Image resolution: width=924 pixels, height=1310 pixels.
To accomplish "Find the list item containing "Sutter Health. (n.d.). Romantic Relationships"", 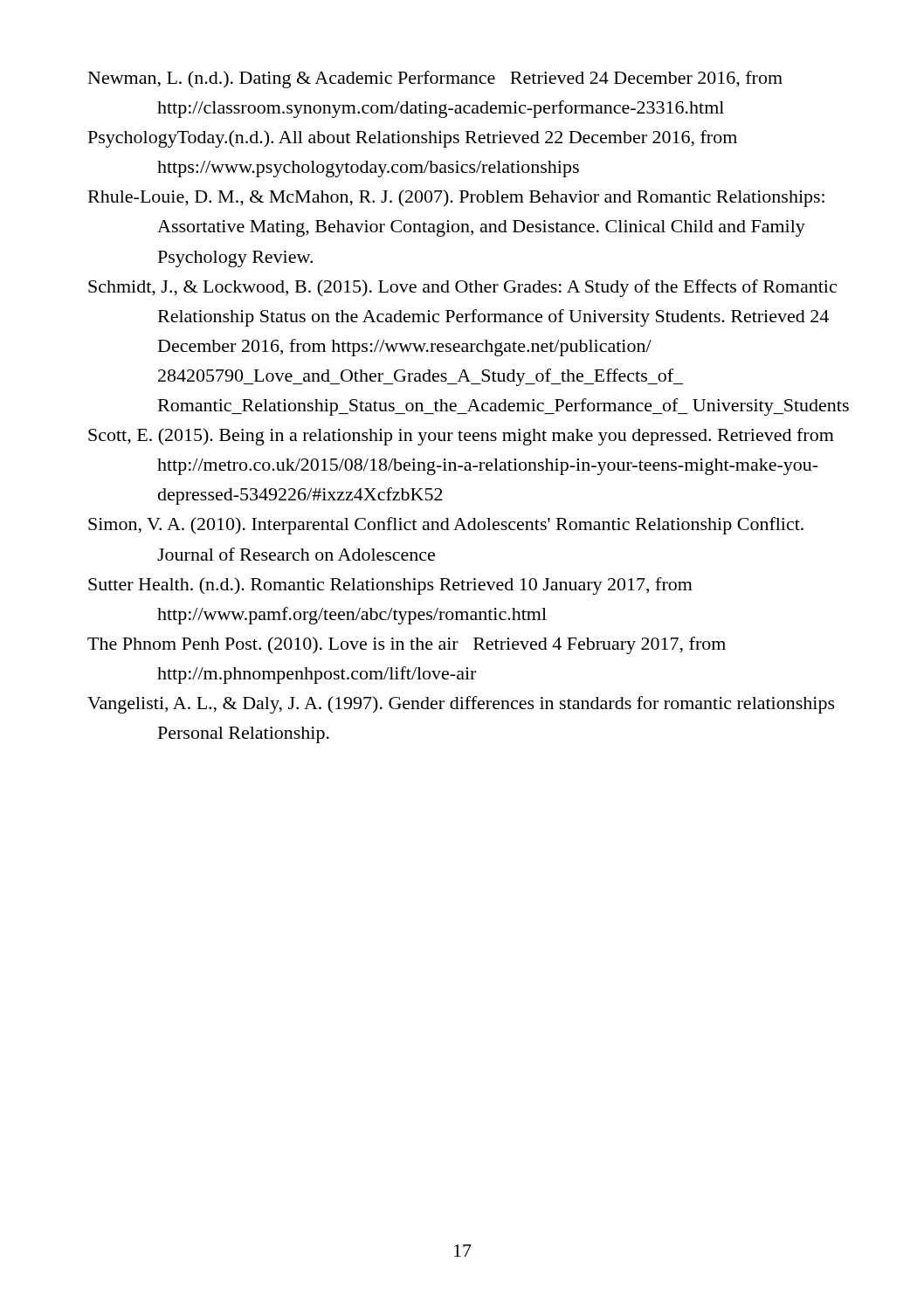I will tap(390, 598).
